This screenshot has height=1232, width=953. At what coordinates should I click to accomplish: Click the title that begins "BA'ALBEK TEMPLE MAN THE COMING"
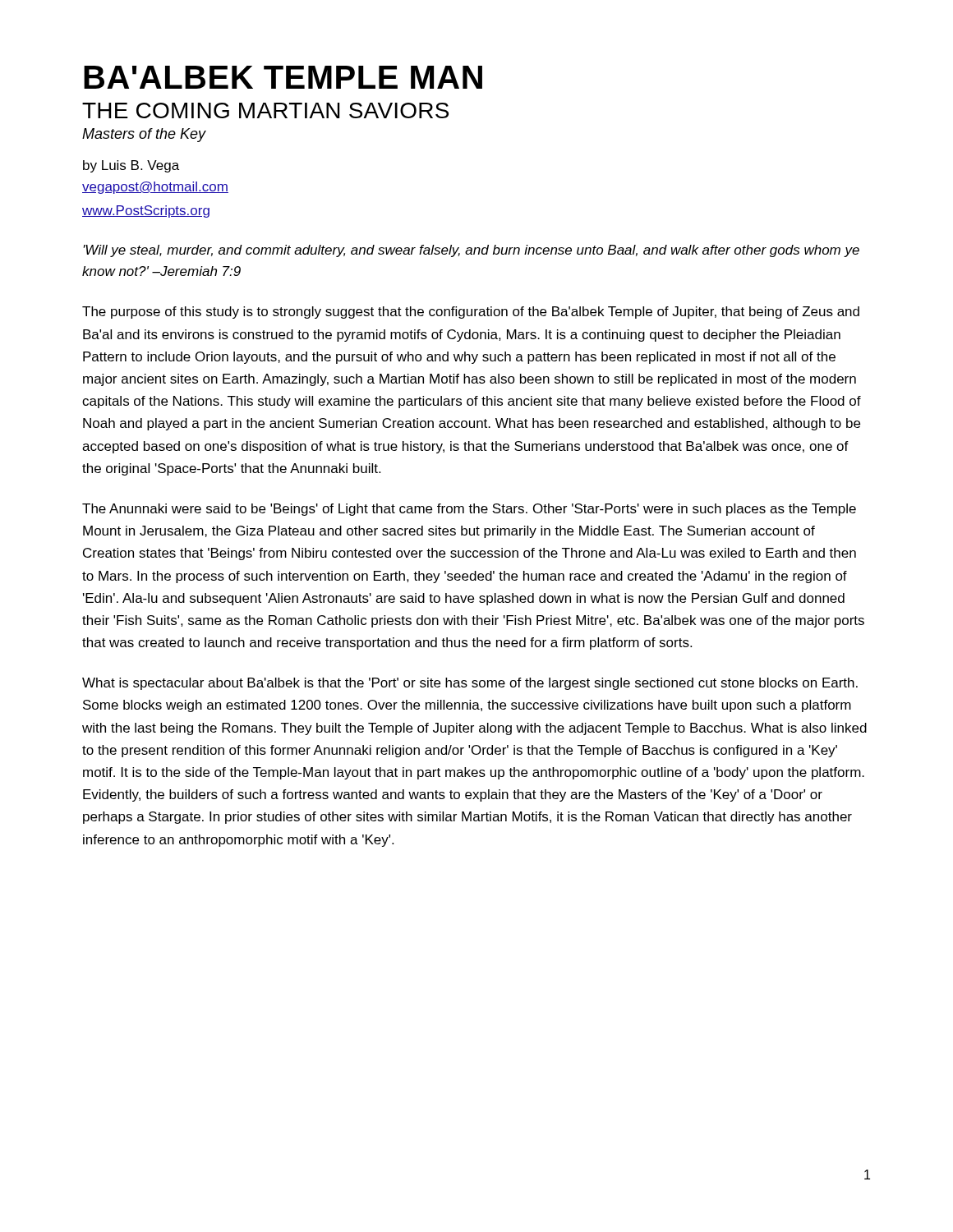(x=283, y=77)
